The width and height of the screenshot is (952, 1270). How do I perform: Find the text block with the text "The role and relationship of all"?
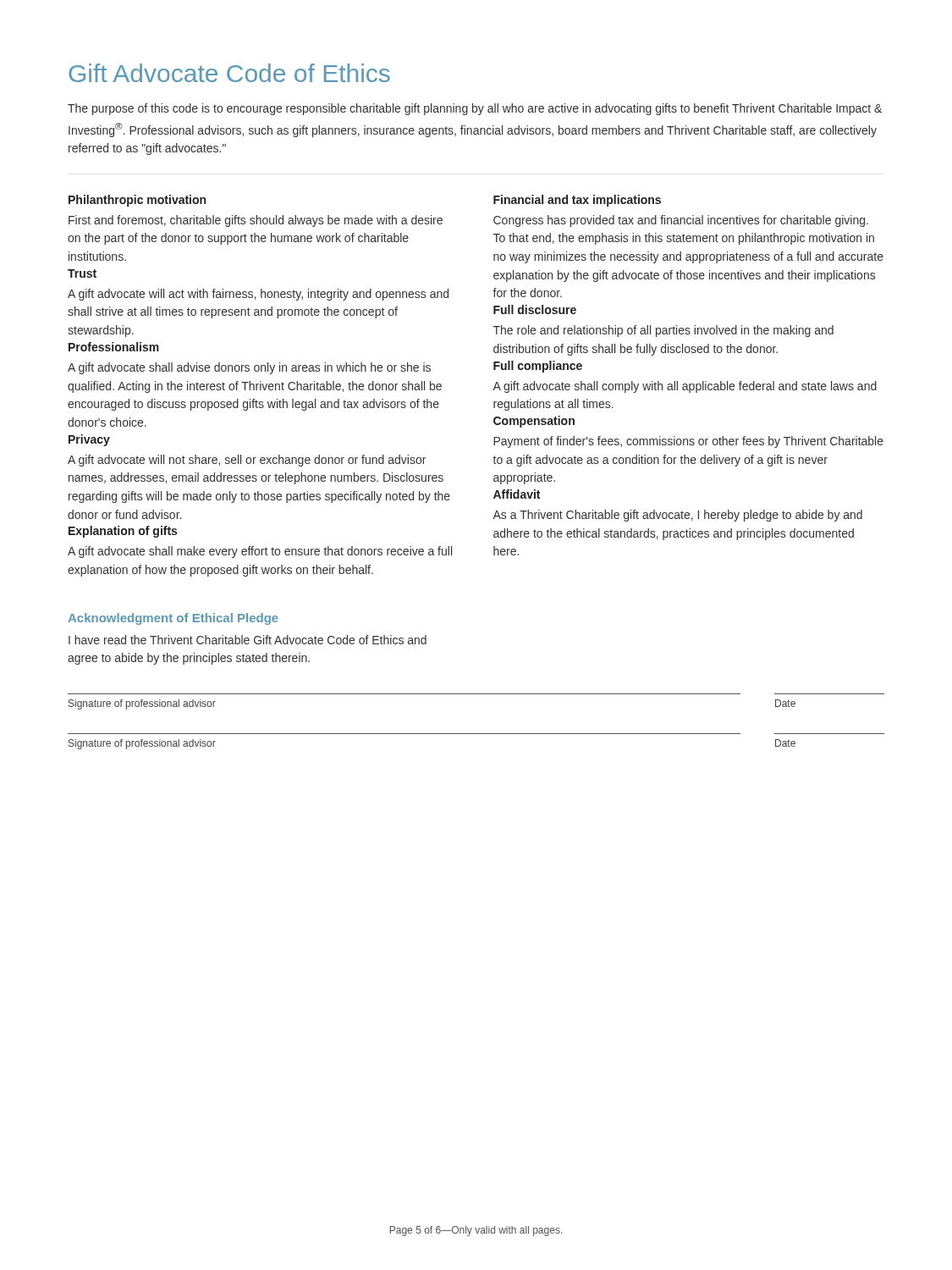689,340
